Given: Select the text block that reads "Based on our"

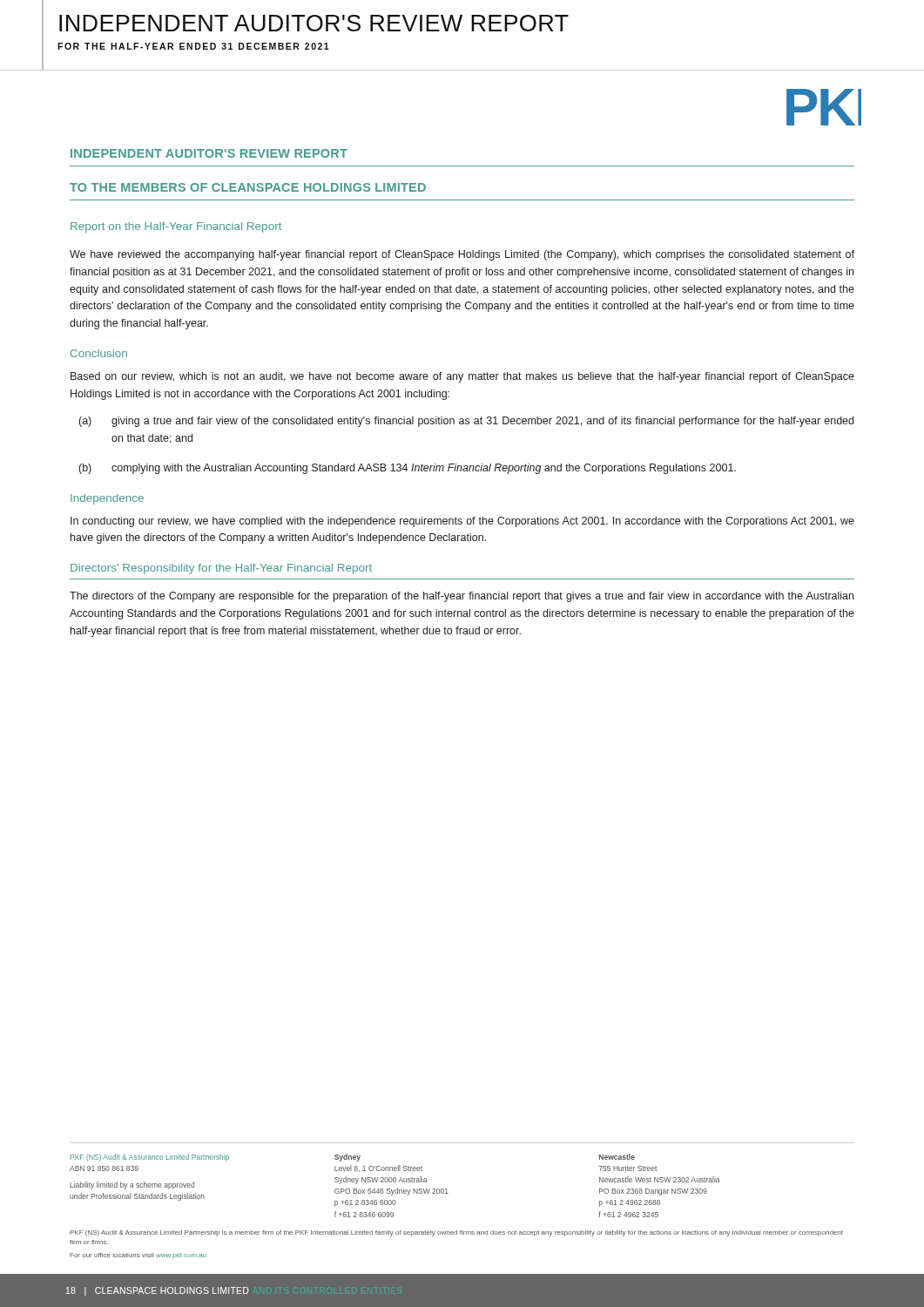Looking at the screenshot, I should coord(462,385).
